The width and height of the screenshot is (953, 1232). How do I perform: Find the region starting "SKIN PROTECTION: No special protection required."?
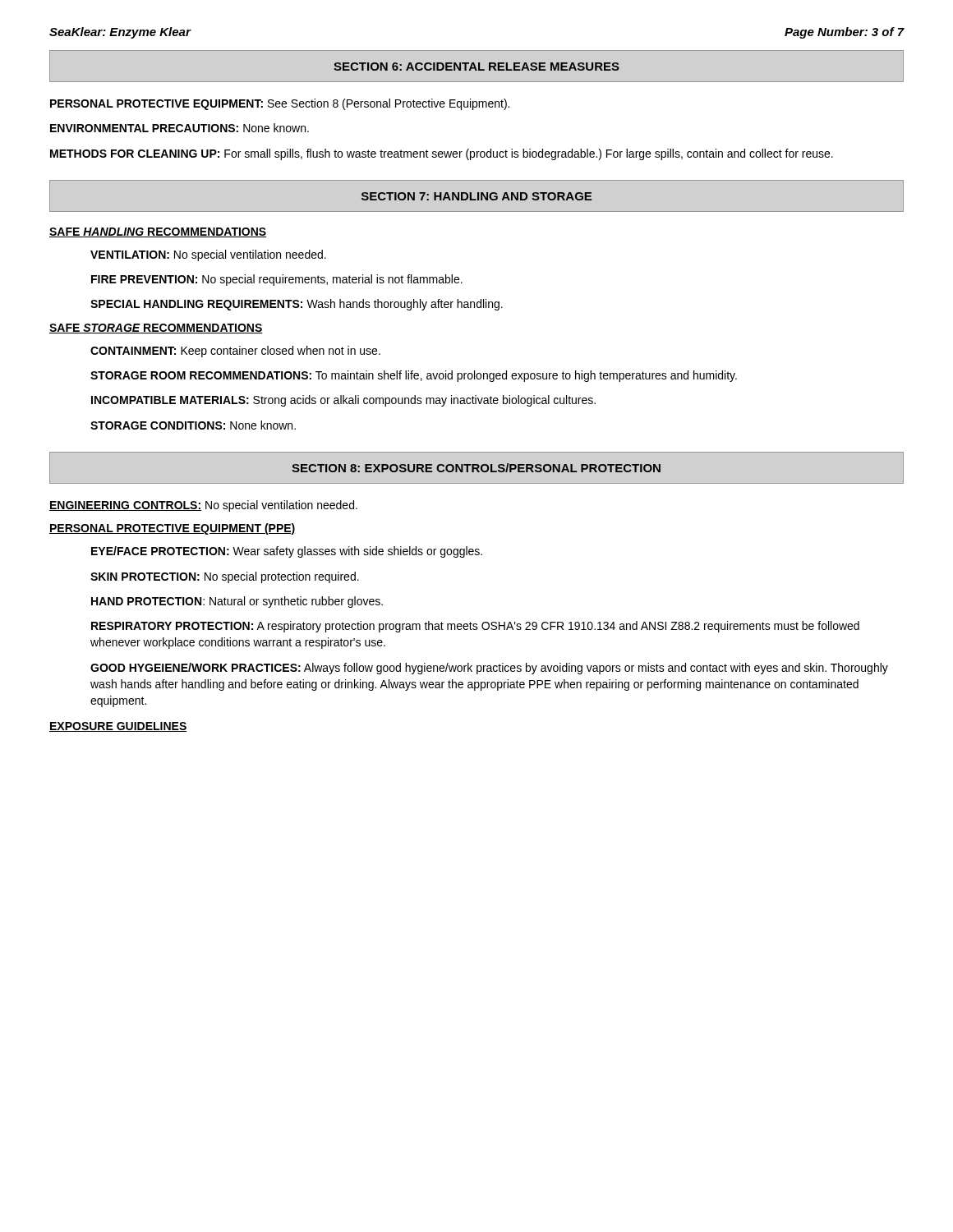(x=225, y=576)
